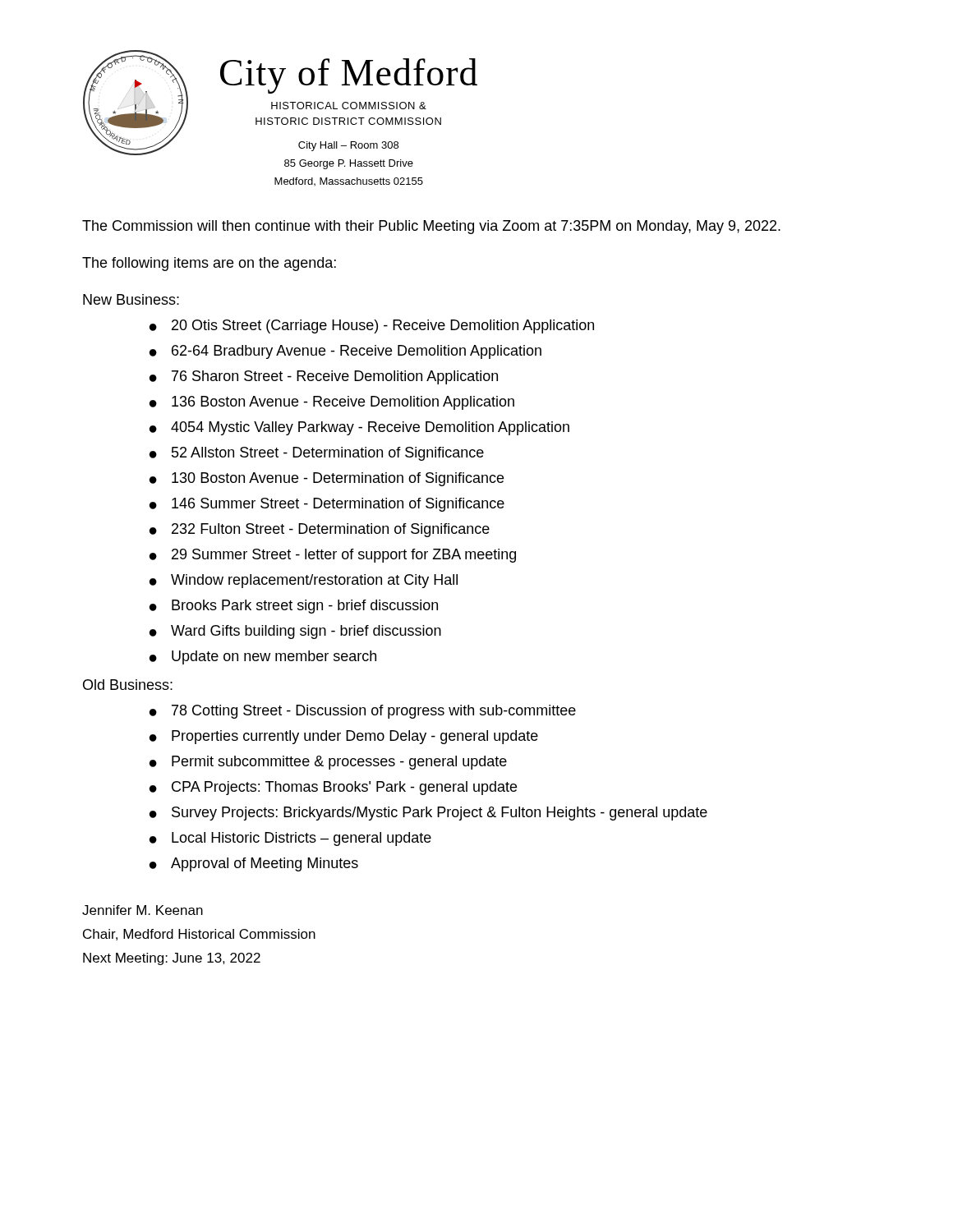Point to the region starting "The following items are on"
This screenshot has width=953, height=1232.
coord(210,263)
